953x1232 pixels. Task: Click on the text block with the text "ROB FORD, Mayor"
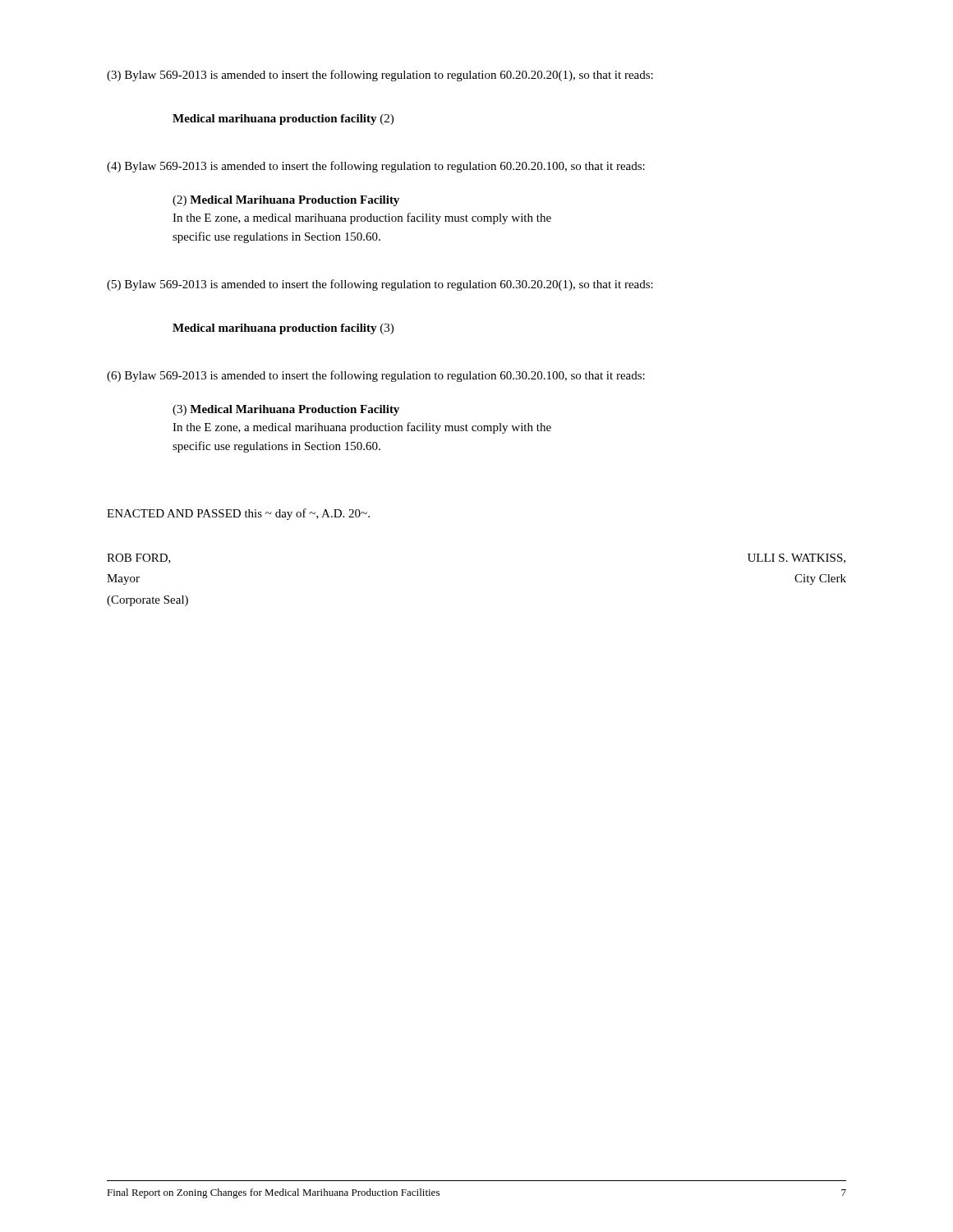tap(143, 558)
